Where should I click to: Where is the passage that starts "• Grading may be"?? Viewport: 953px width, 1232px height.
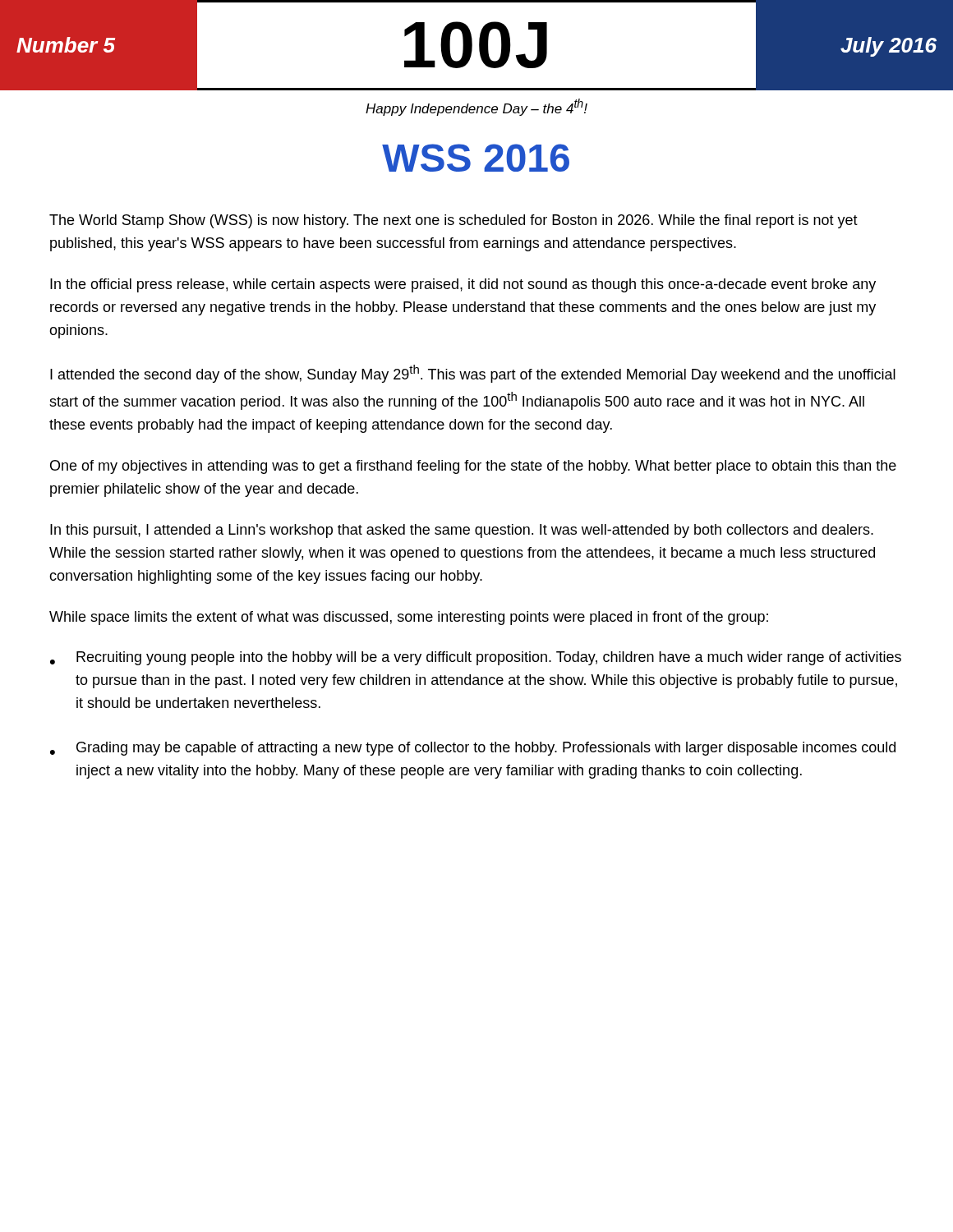[476, 760]
